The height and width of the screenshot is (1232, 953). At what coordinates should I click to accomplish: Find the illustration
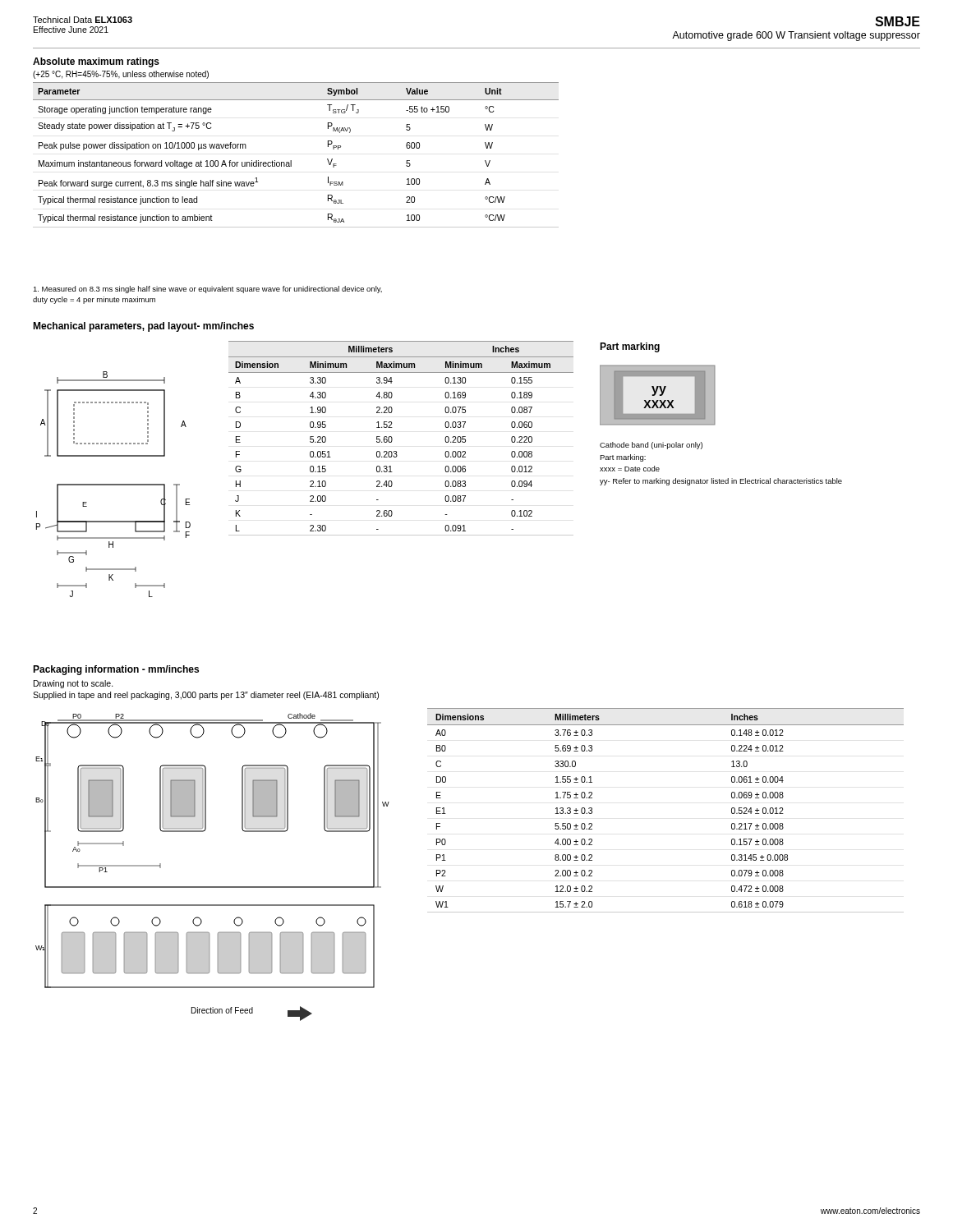coord(756,396)
